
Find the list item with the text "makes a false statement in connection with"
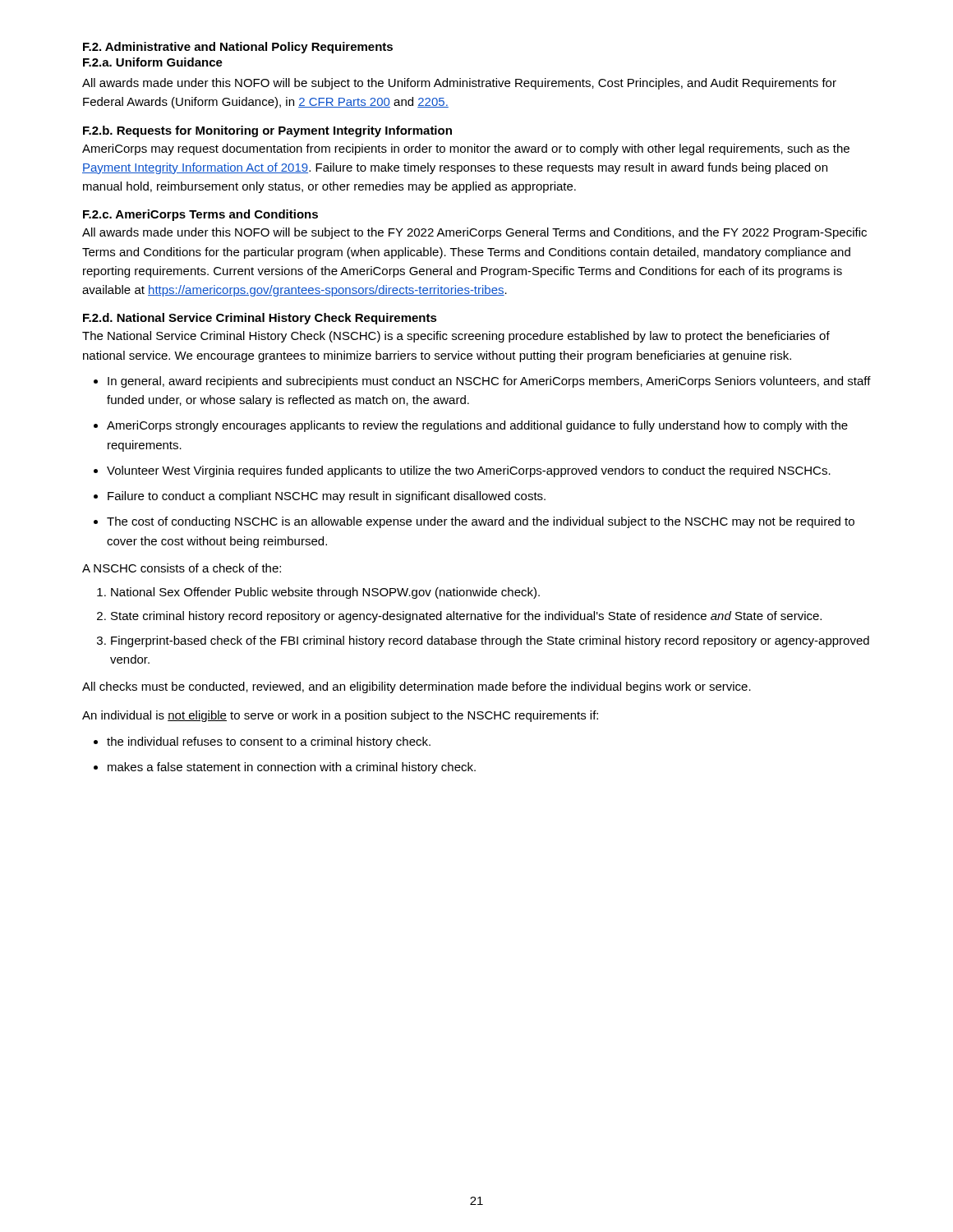click(x=292, y=766)
